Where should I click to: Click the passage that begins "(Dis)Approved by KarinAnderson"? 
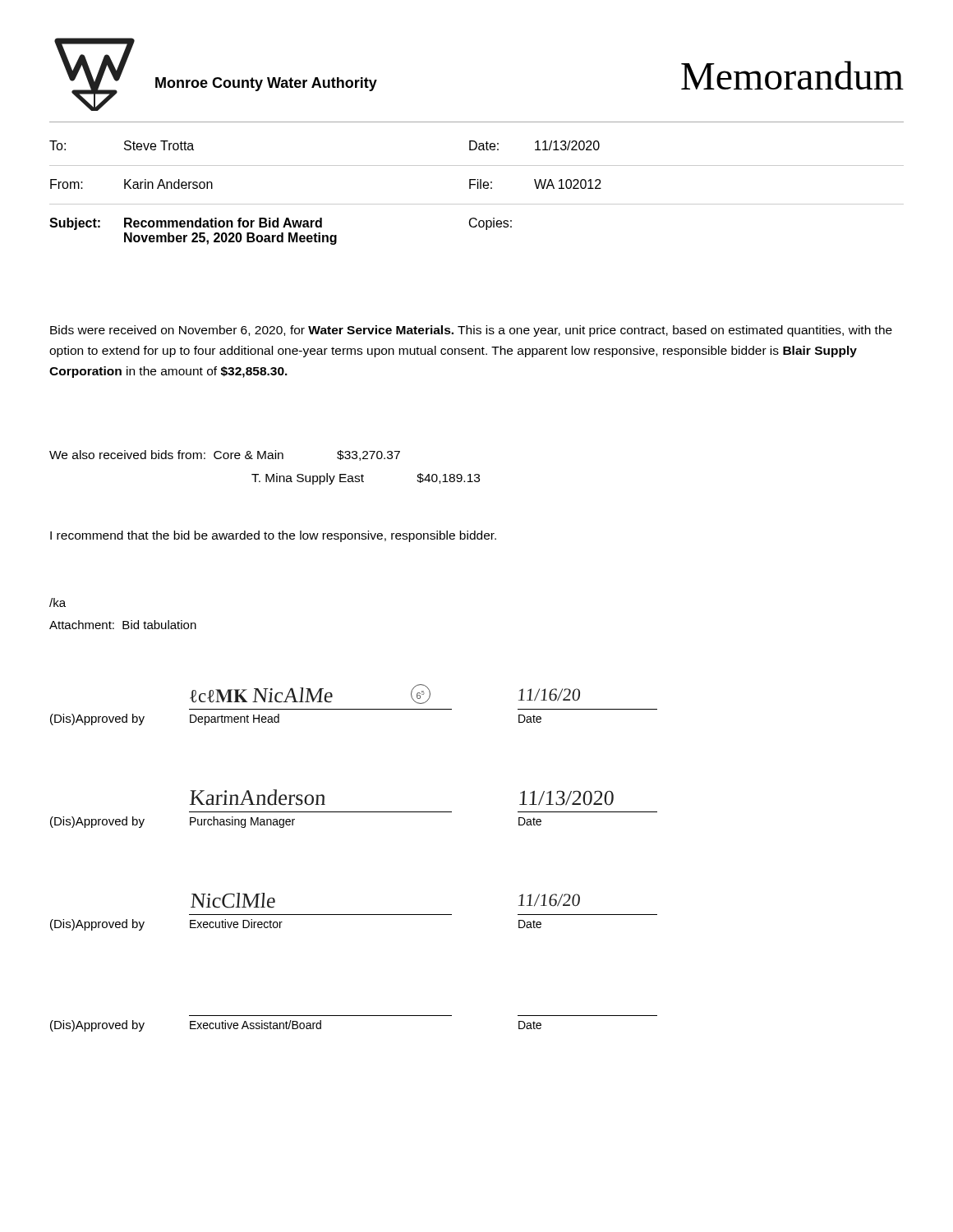click(353, 800)
